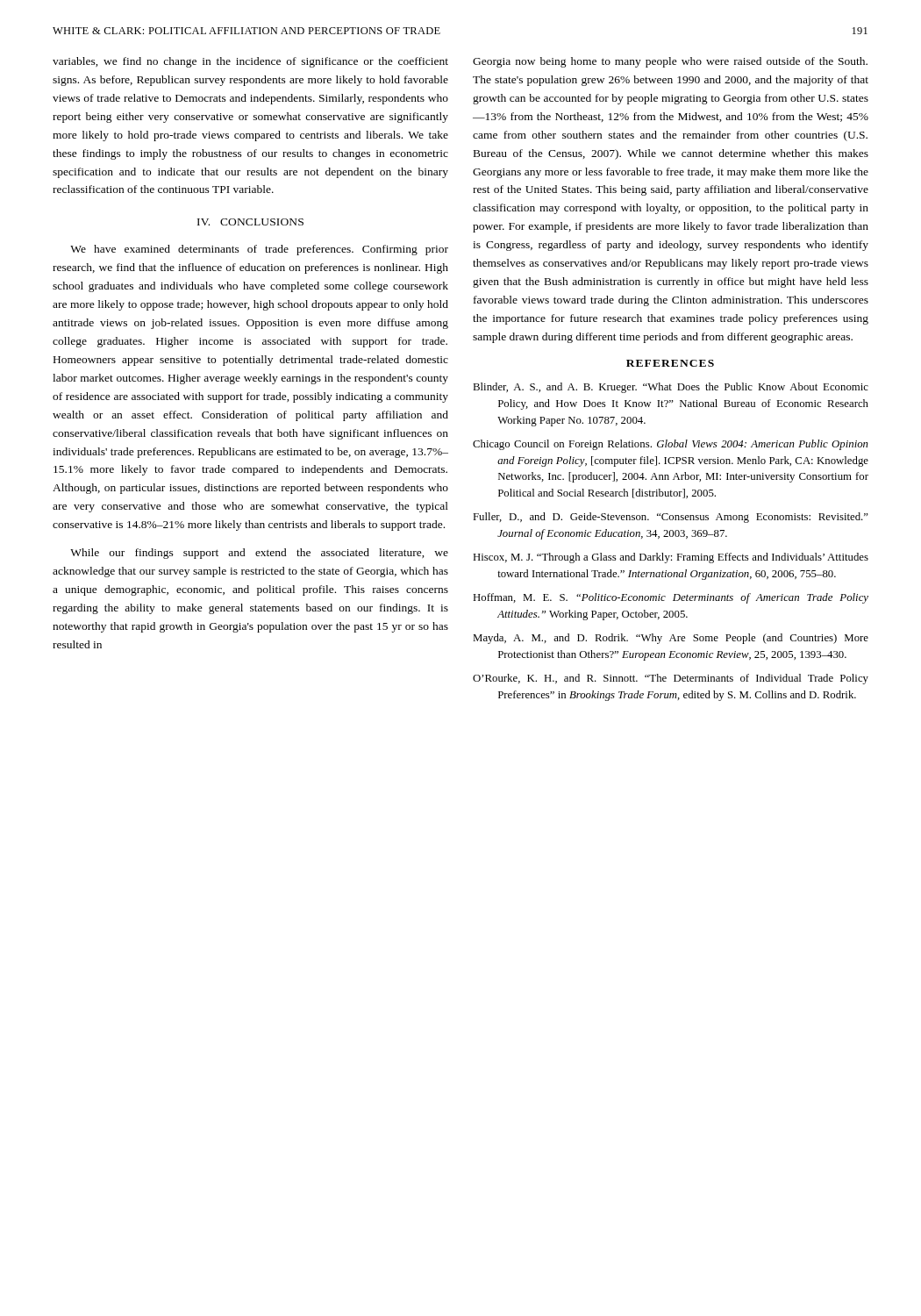Select the text block that says "While our findings support and extend the associated"

[250, 598]
